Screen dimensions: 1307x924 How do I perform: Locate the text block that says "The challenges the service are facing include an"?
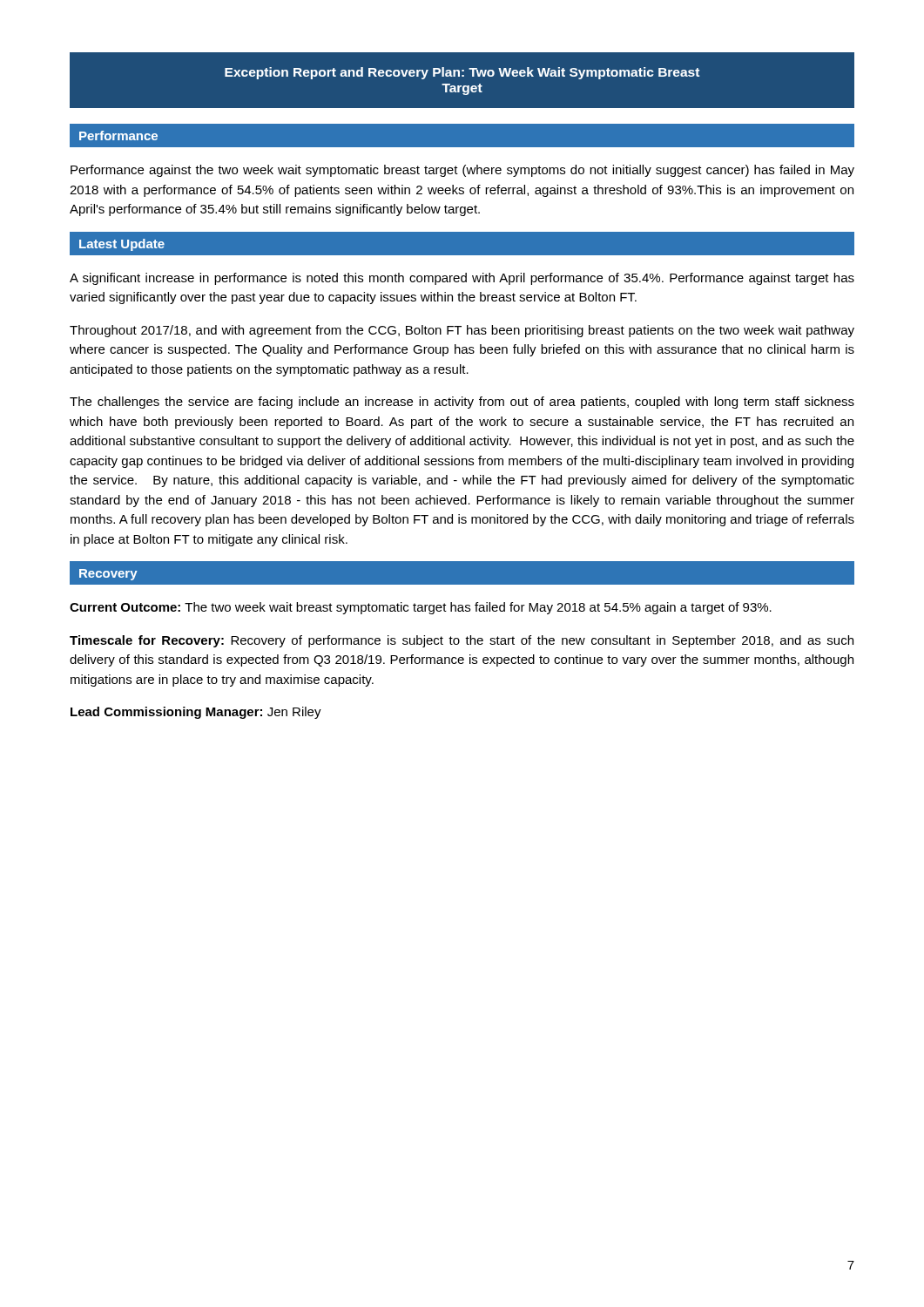(462, 471)
